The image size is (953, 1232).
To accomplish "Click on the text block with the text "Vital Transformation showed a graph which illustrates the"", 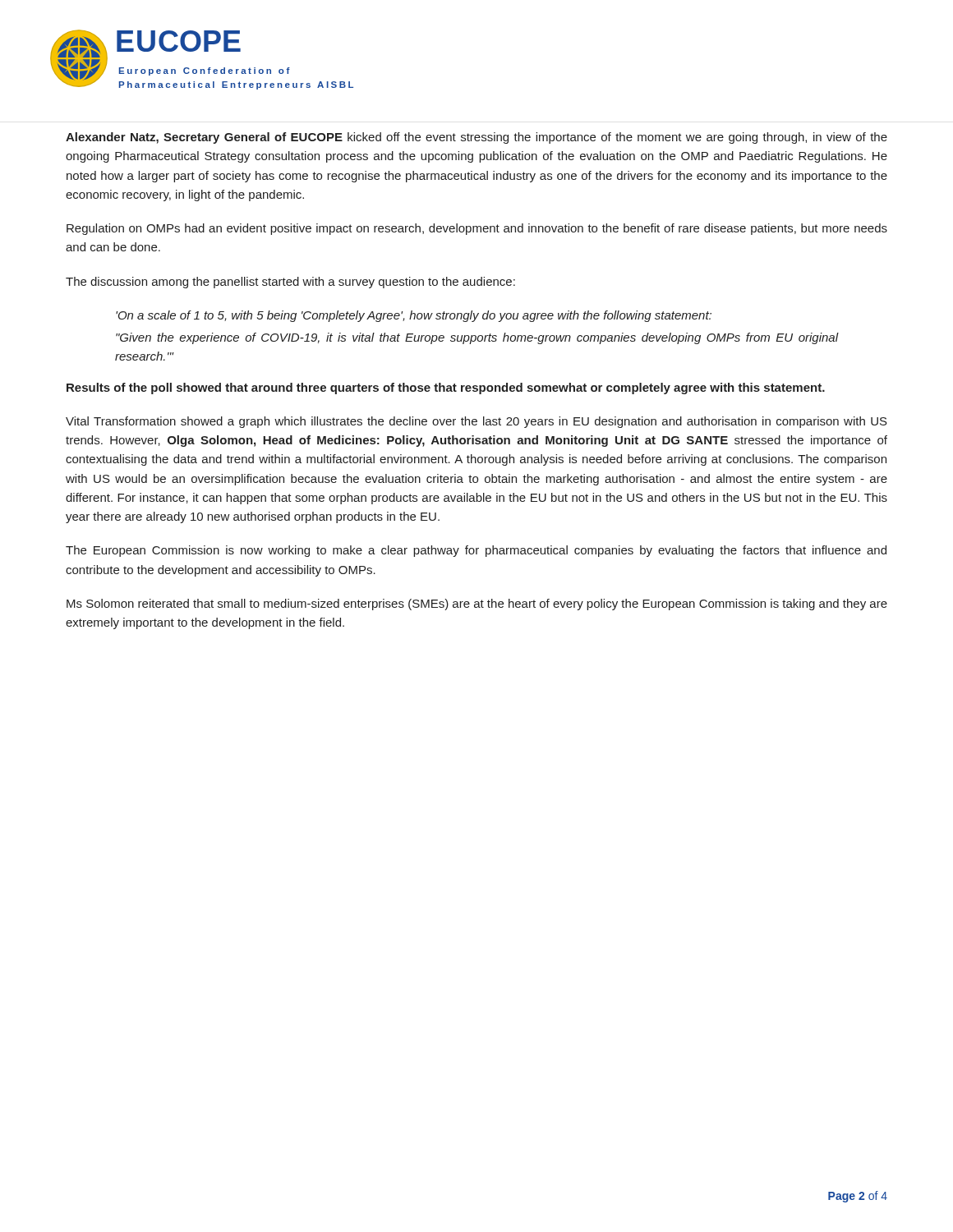I will click(476, 468).
